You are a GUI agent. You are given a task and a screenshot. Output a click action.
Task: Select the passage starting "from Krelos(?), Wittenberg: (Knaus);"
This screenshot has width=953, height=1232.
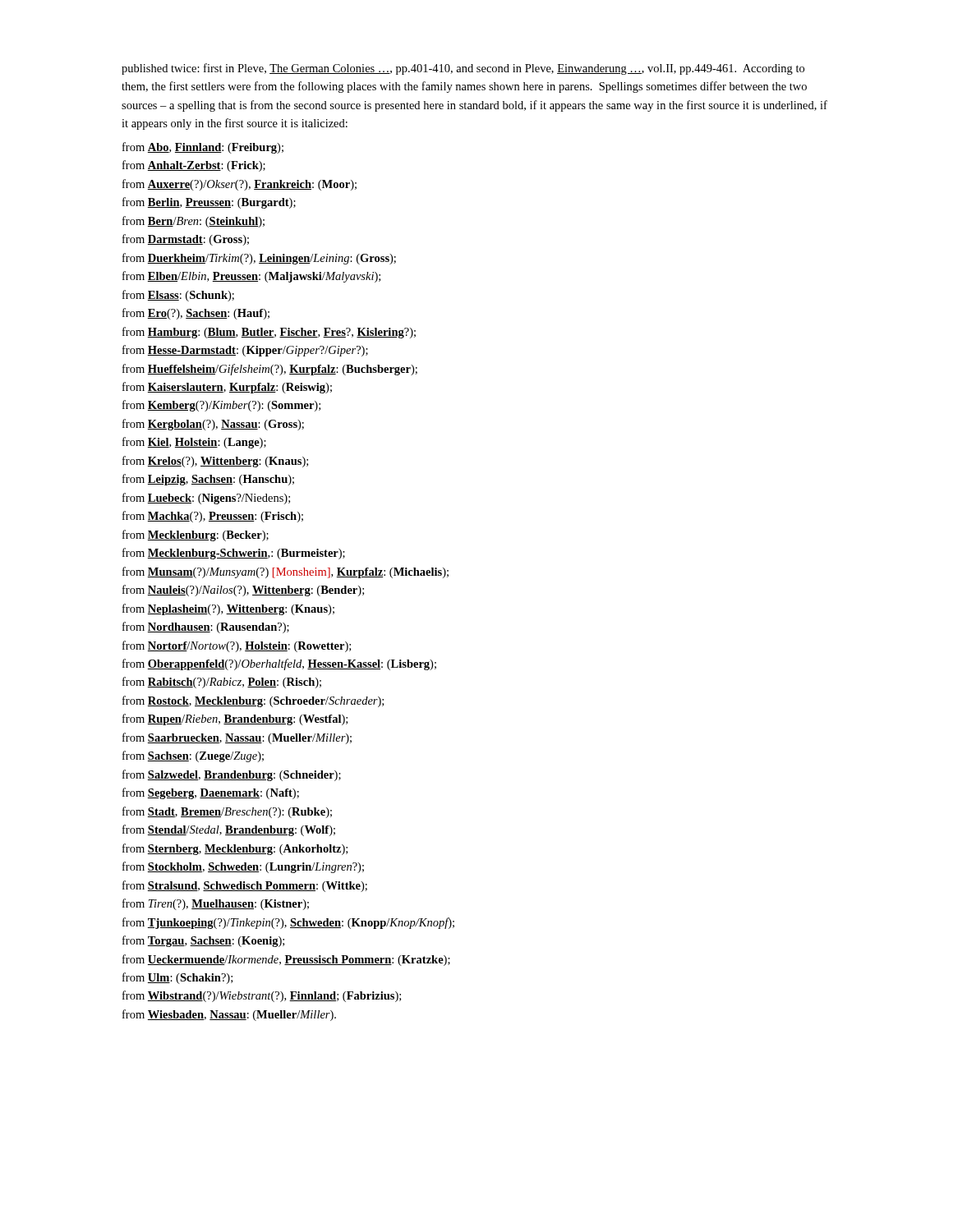[x=215, y=461]
